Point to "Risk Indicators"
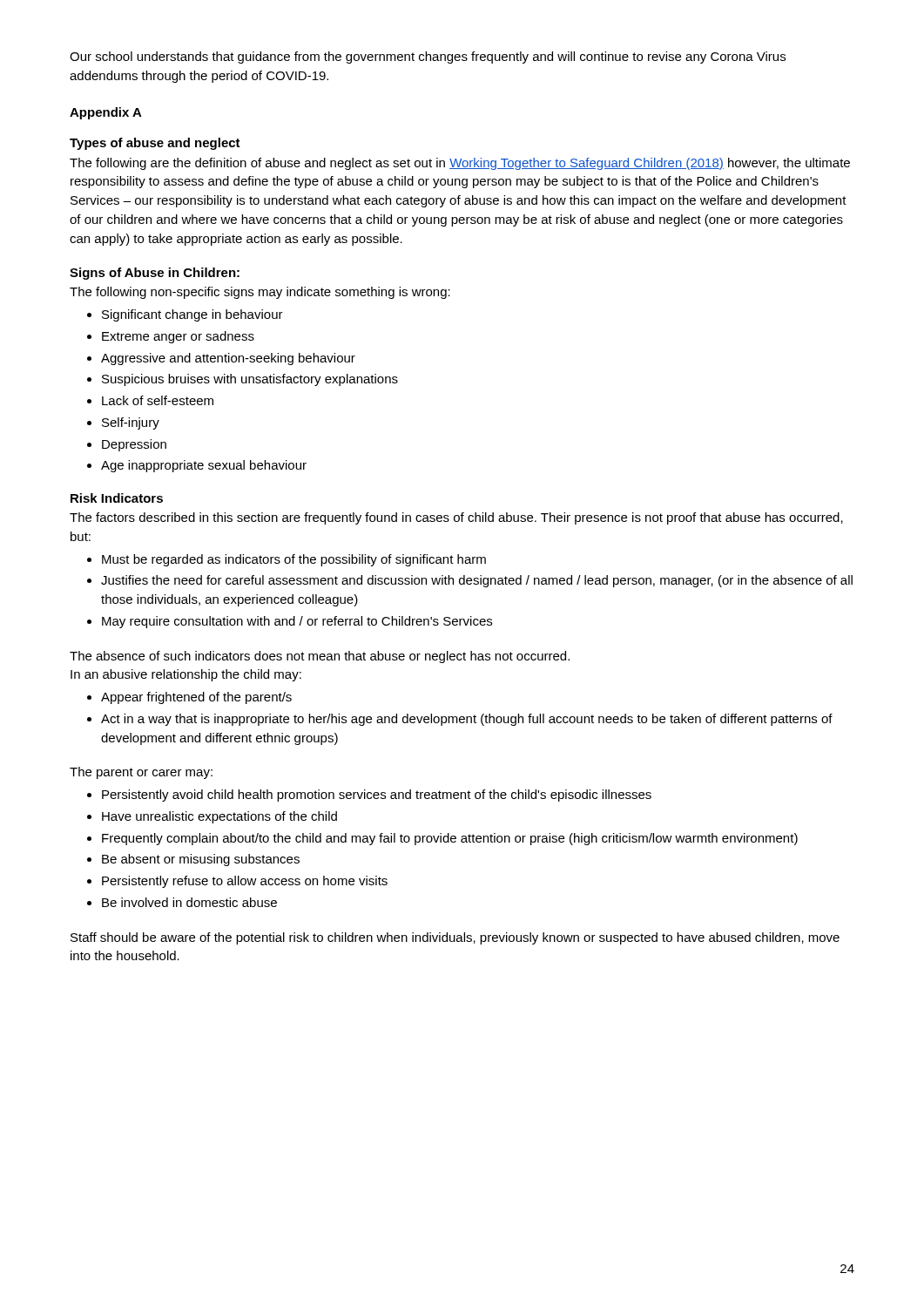 click(x=117, y=498)
